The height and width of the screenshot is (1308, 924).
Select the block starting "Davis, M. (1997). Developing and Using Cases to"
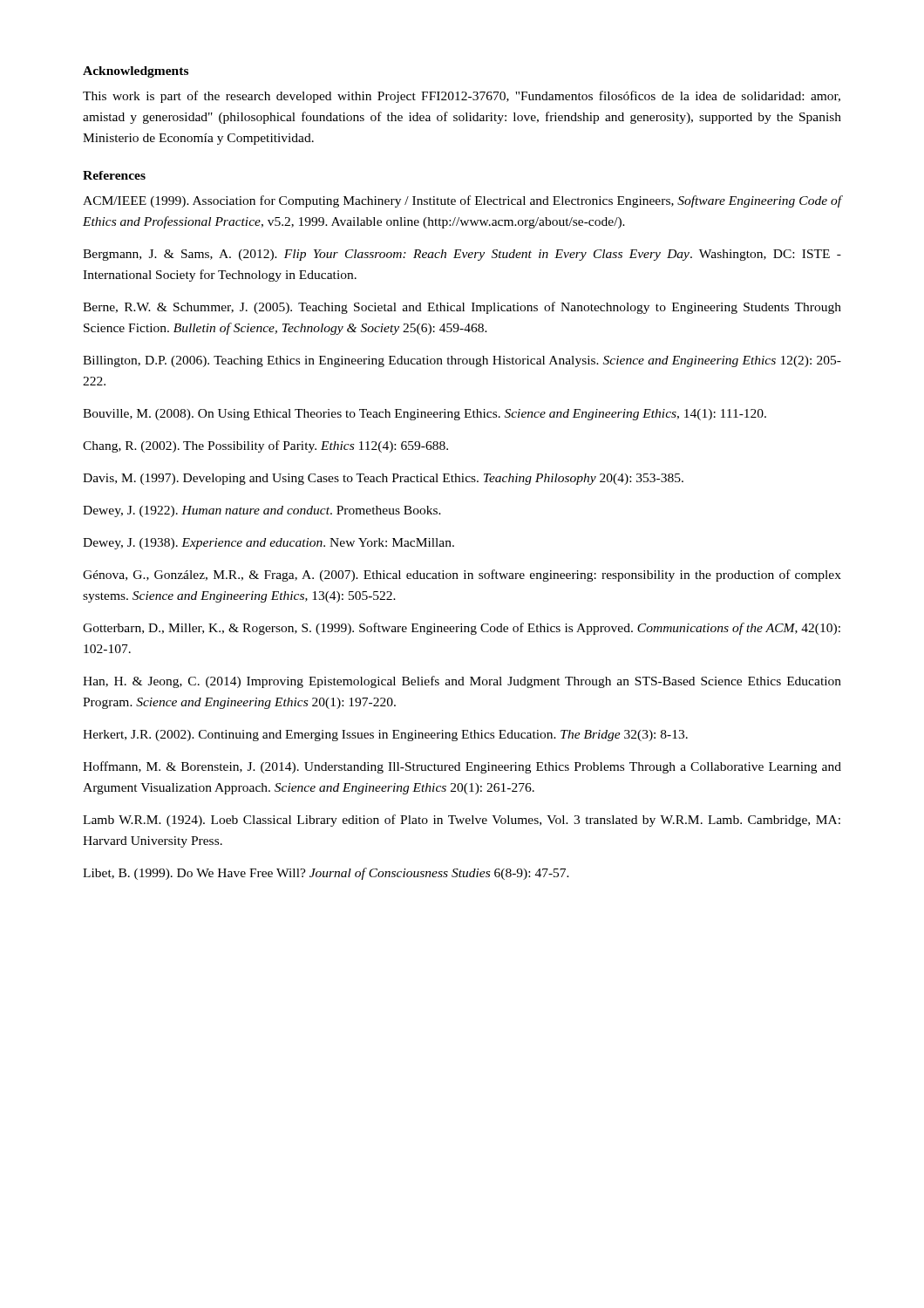coord(383,478)
